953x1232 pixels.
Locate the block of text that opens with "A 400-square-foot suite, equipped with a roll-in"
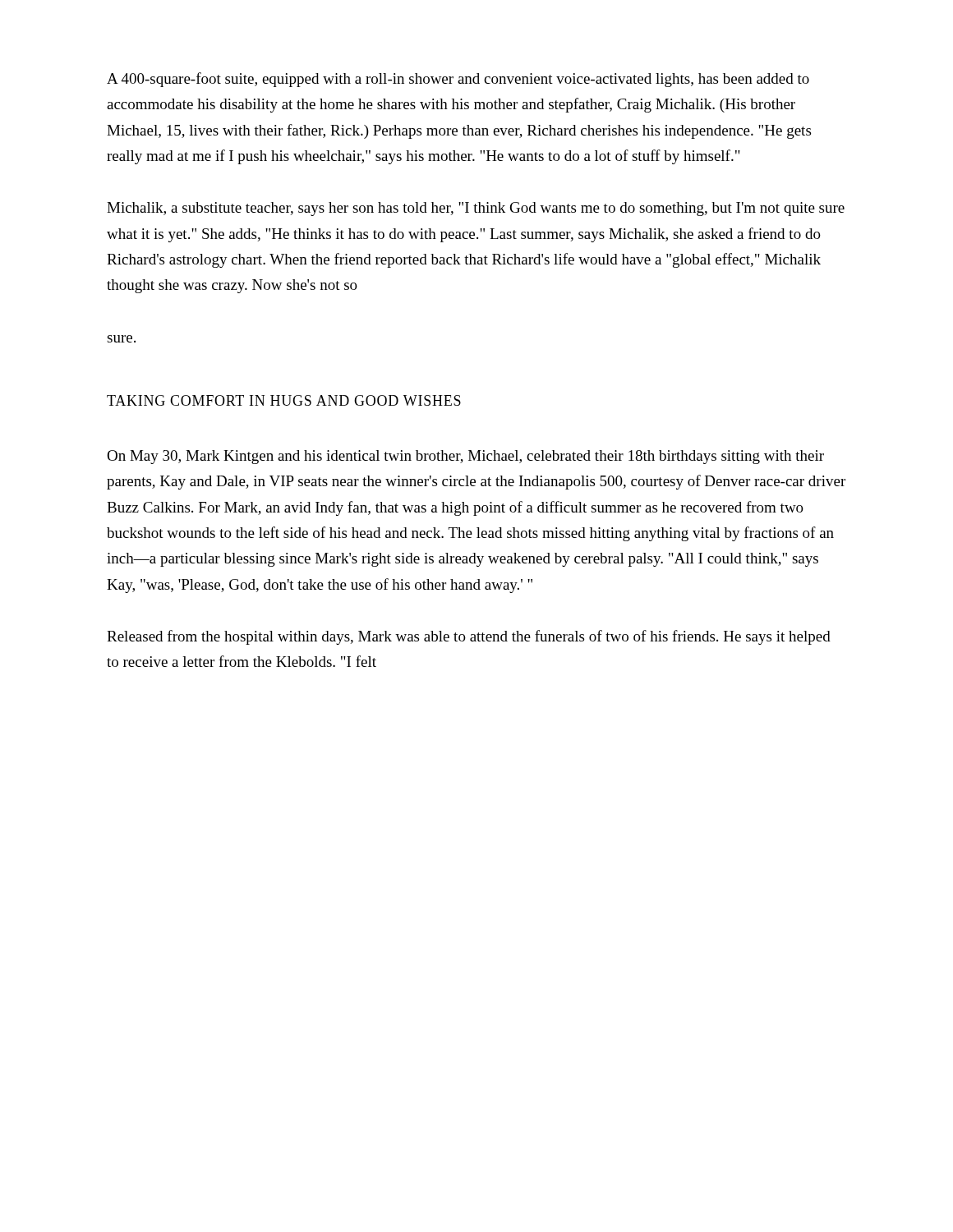click(x=459, y=117)
